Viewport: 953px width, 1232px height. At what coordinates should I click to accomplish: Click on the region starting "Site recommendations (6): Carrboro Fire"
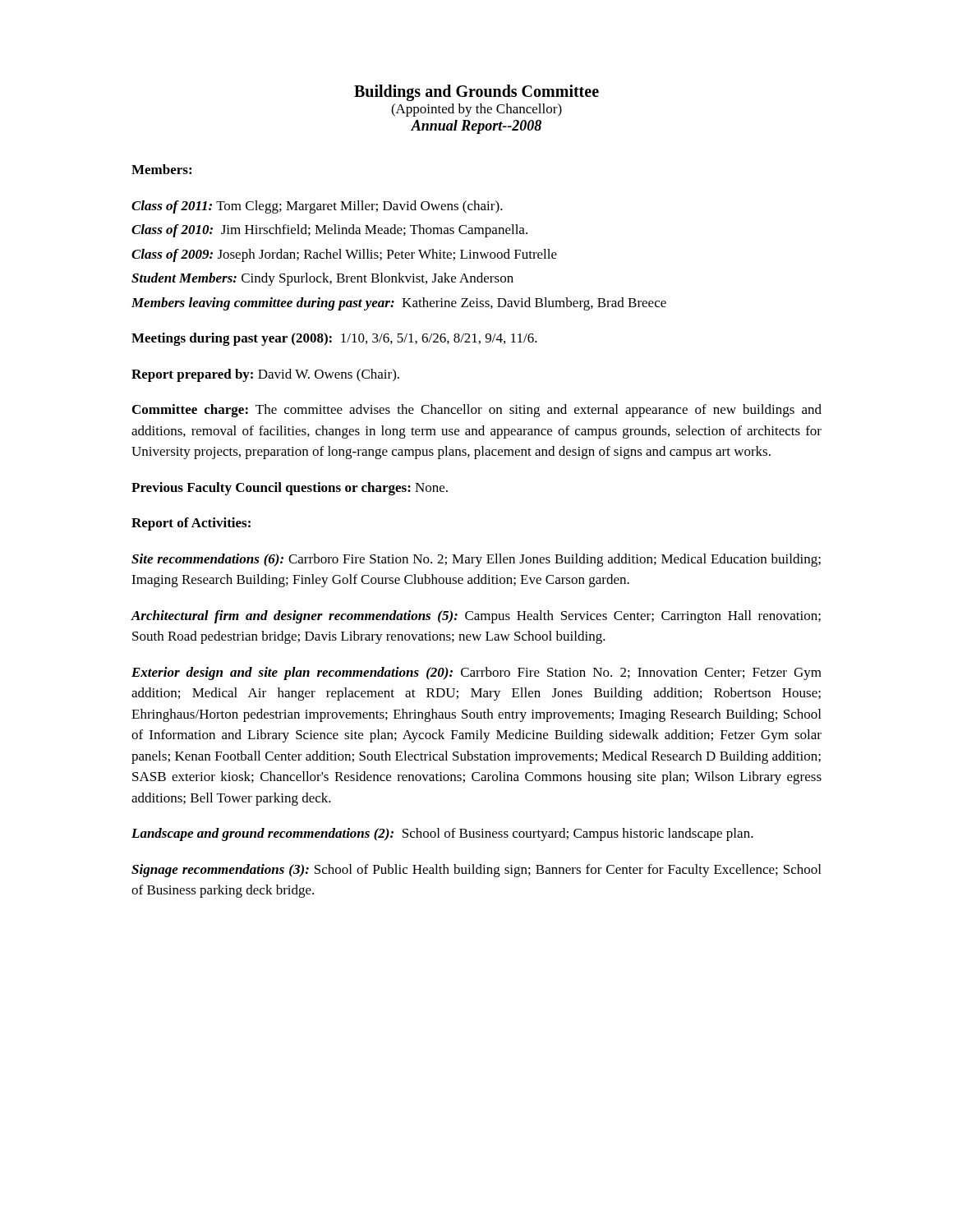pos(476,569)
